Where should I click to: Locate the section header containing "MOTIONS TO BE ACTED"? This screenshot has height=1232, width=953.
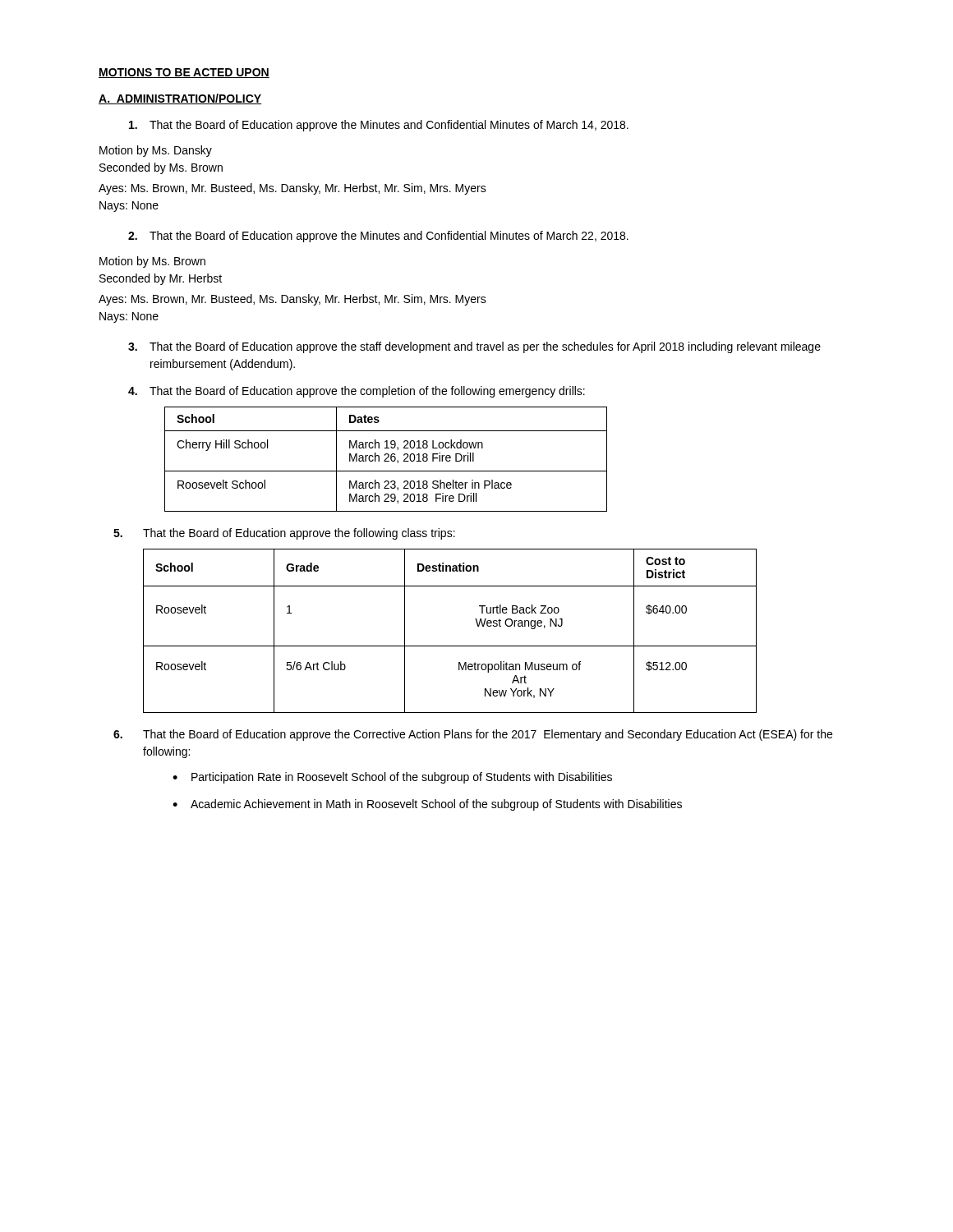click(184, 72)
